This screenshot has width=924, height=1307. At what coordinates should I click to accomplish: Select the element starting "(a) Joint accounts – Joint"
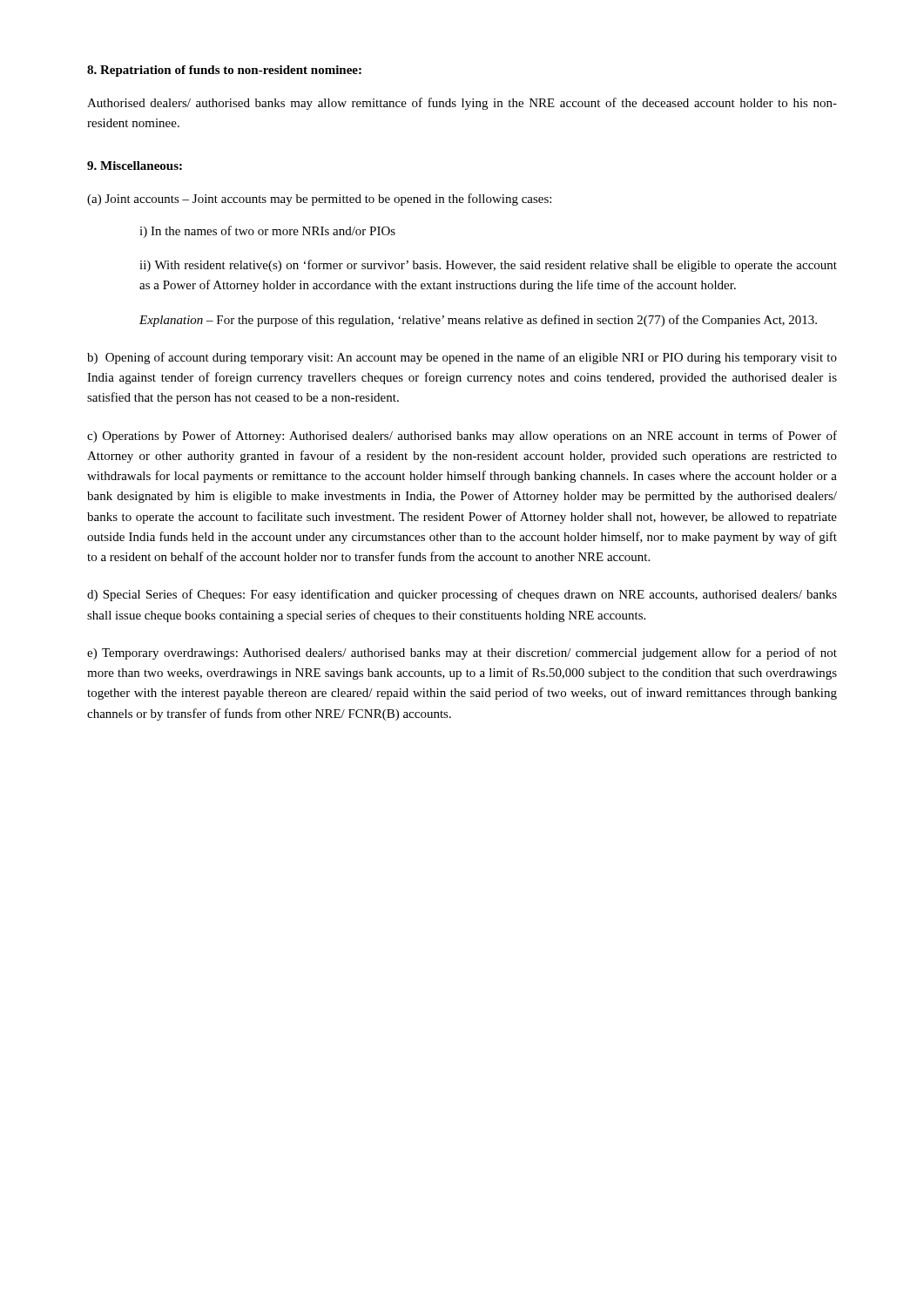pos(320,198)
